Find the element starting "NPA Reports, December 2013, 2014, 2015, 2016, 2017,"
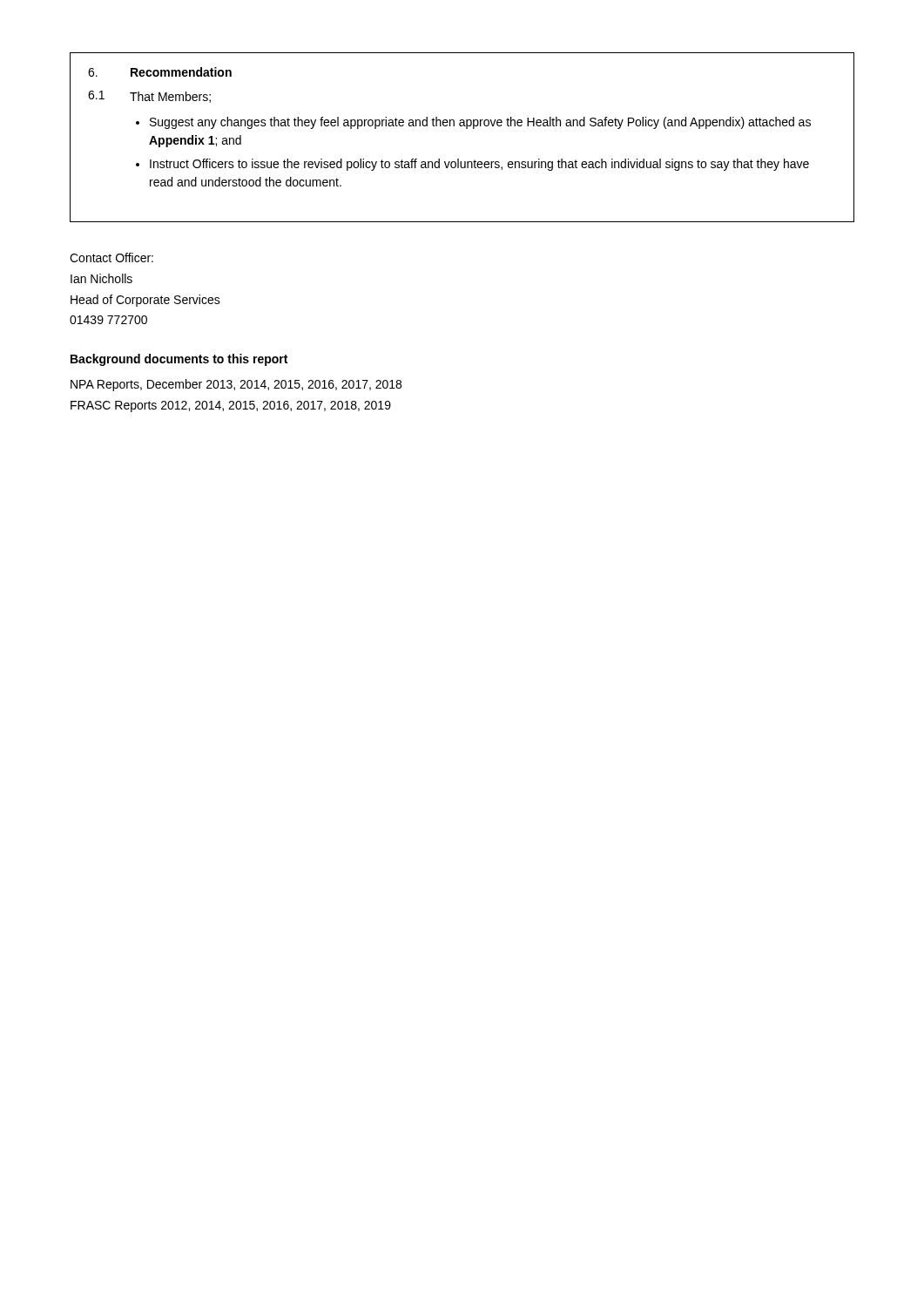 click(x=236, y=395)
